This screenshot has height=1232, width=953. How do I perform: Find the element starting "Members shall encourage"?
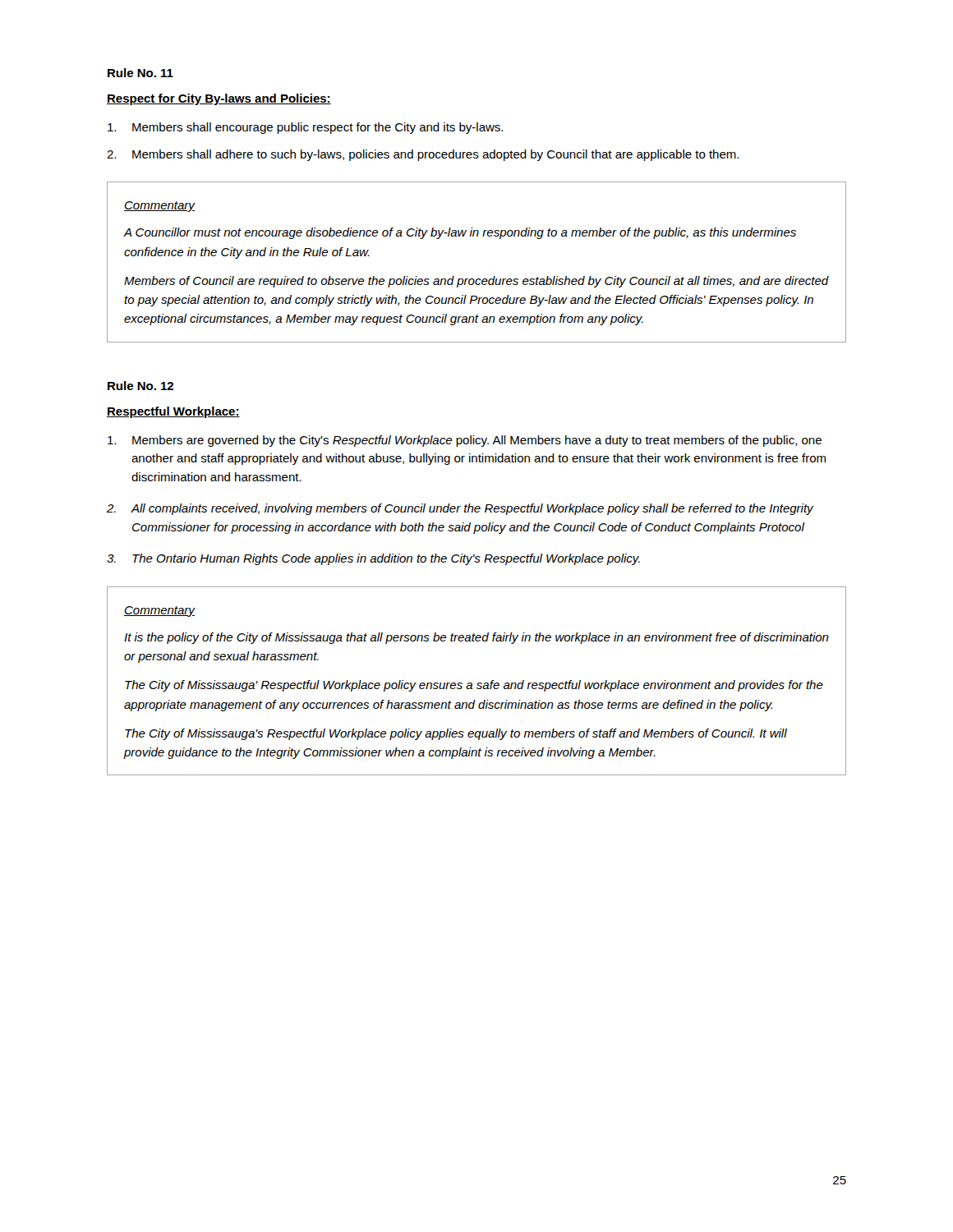pos(476,128)
